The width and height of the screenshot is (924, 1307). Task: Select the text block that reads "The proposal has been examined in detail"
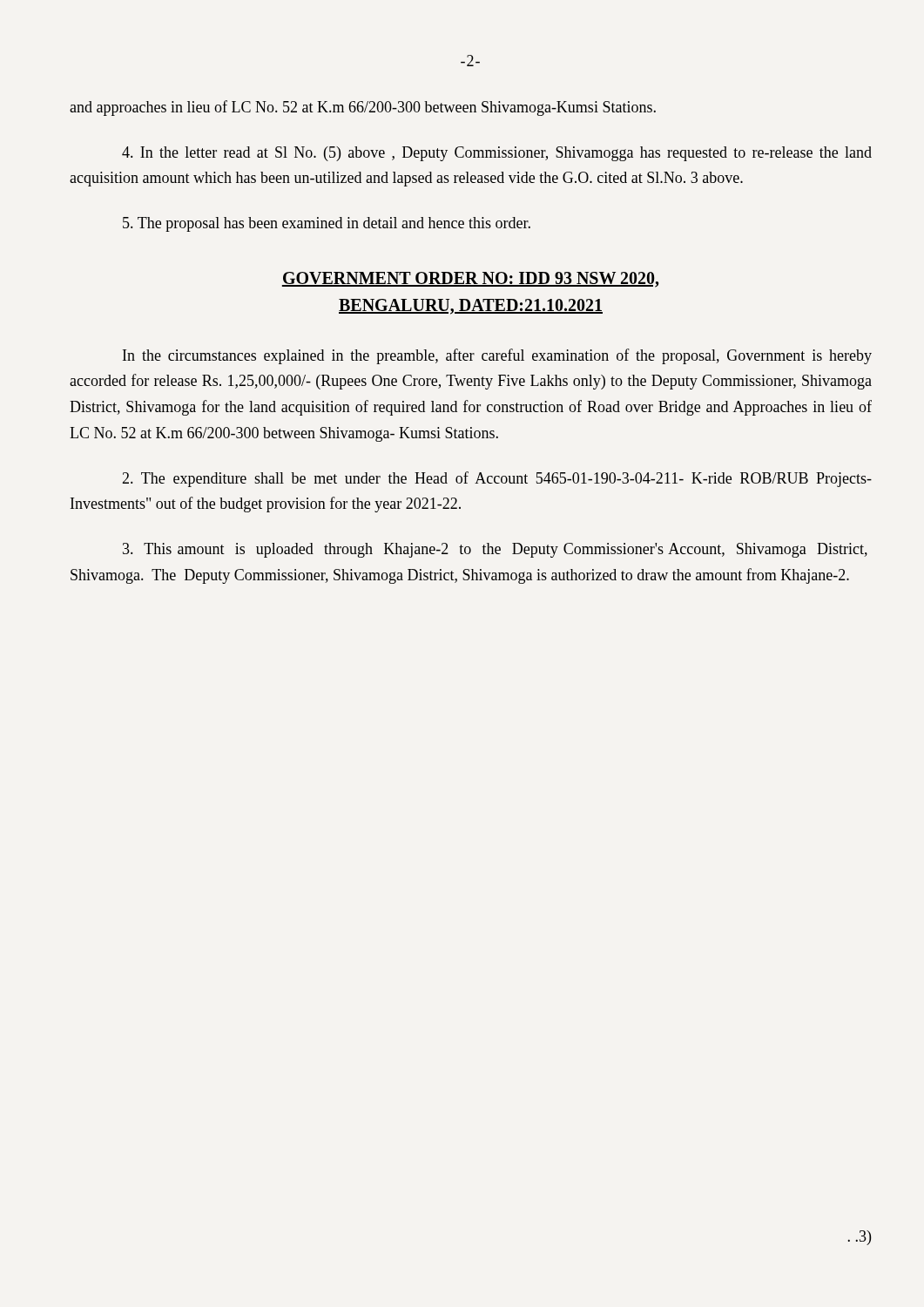point(327,223)
